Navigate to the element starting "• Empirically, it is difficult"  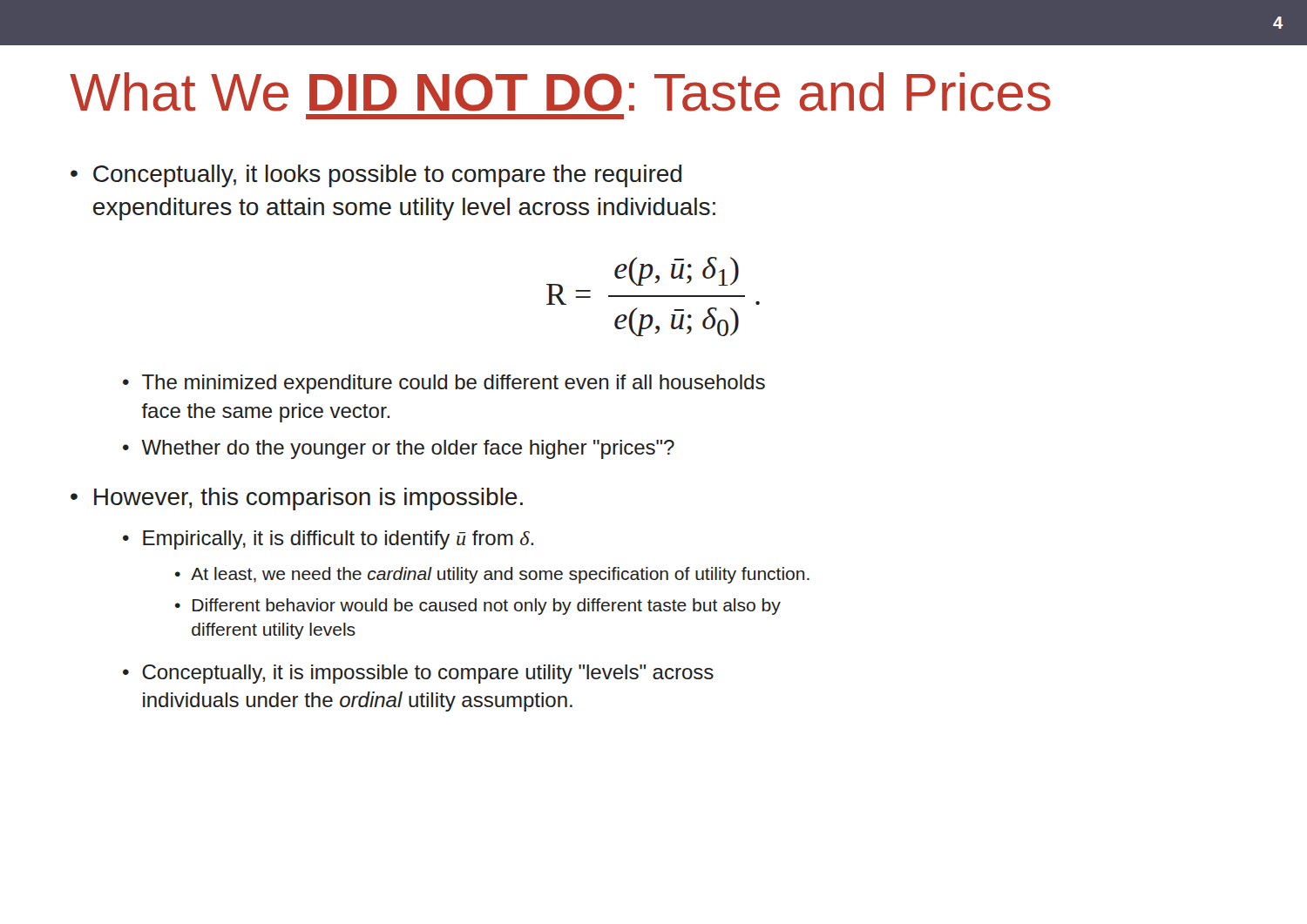point(329,539)
